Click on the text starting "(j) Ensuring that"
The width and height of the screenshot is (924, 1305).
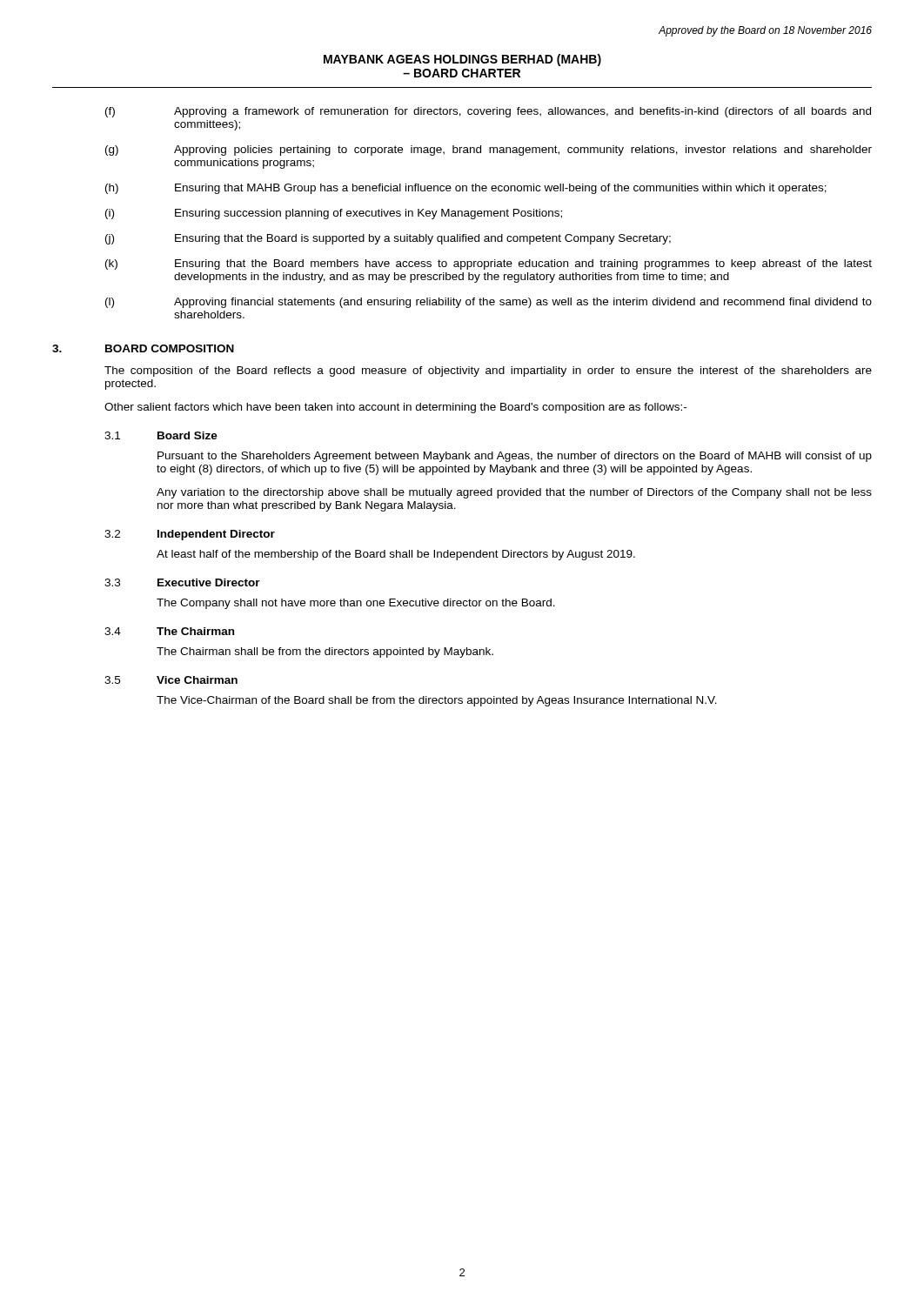462,238
